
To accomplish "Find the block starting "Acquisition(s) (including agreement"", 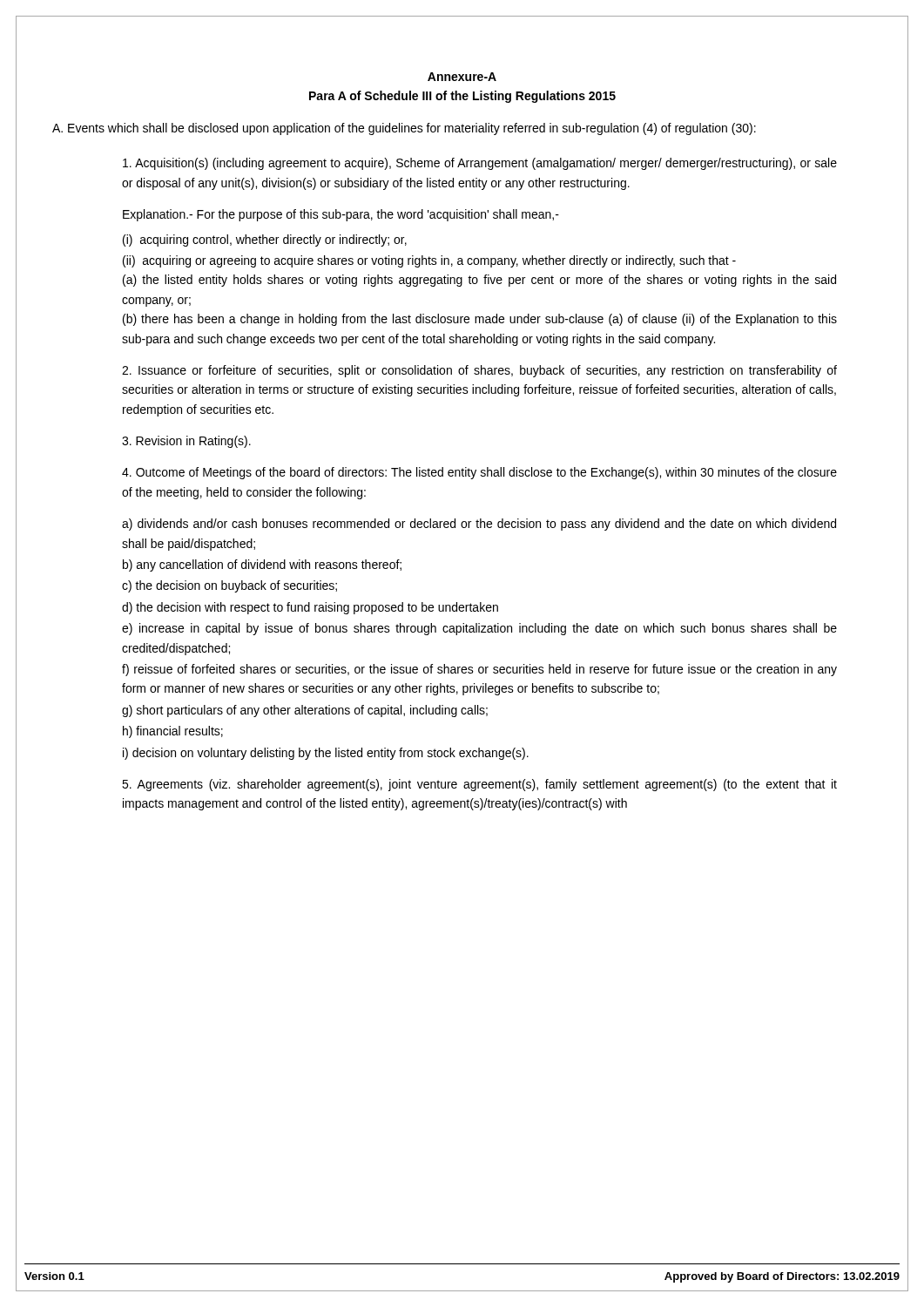I will (x=479, y=173).
